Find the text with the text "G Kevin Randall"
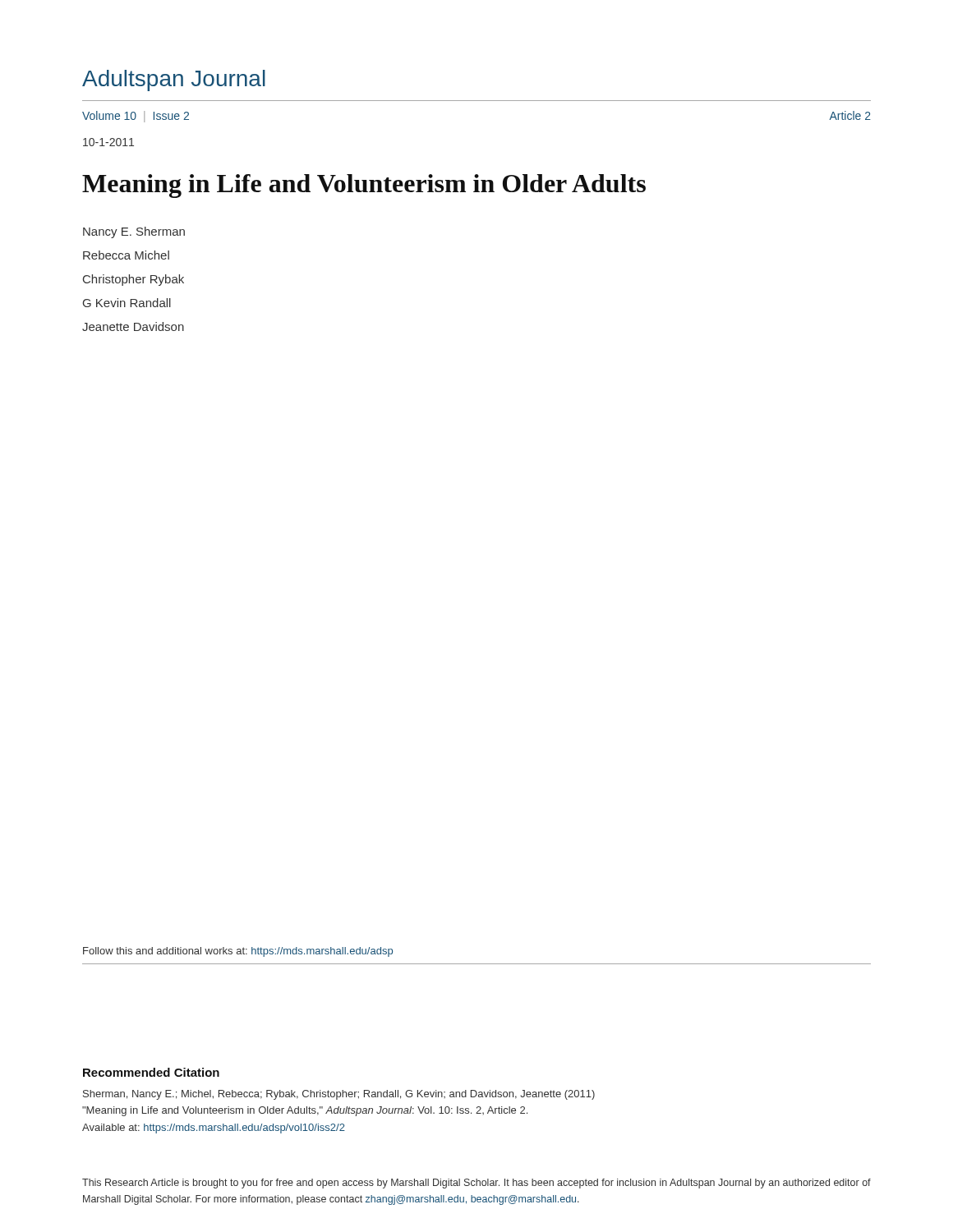Image resolution: width=953 pixels, height=1232 pixels. [127, 303]
